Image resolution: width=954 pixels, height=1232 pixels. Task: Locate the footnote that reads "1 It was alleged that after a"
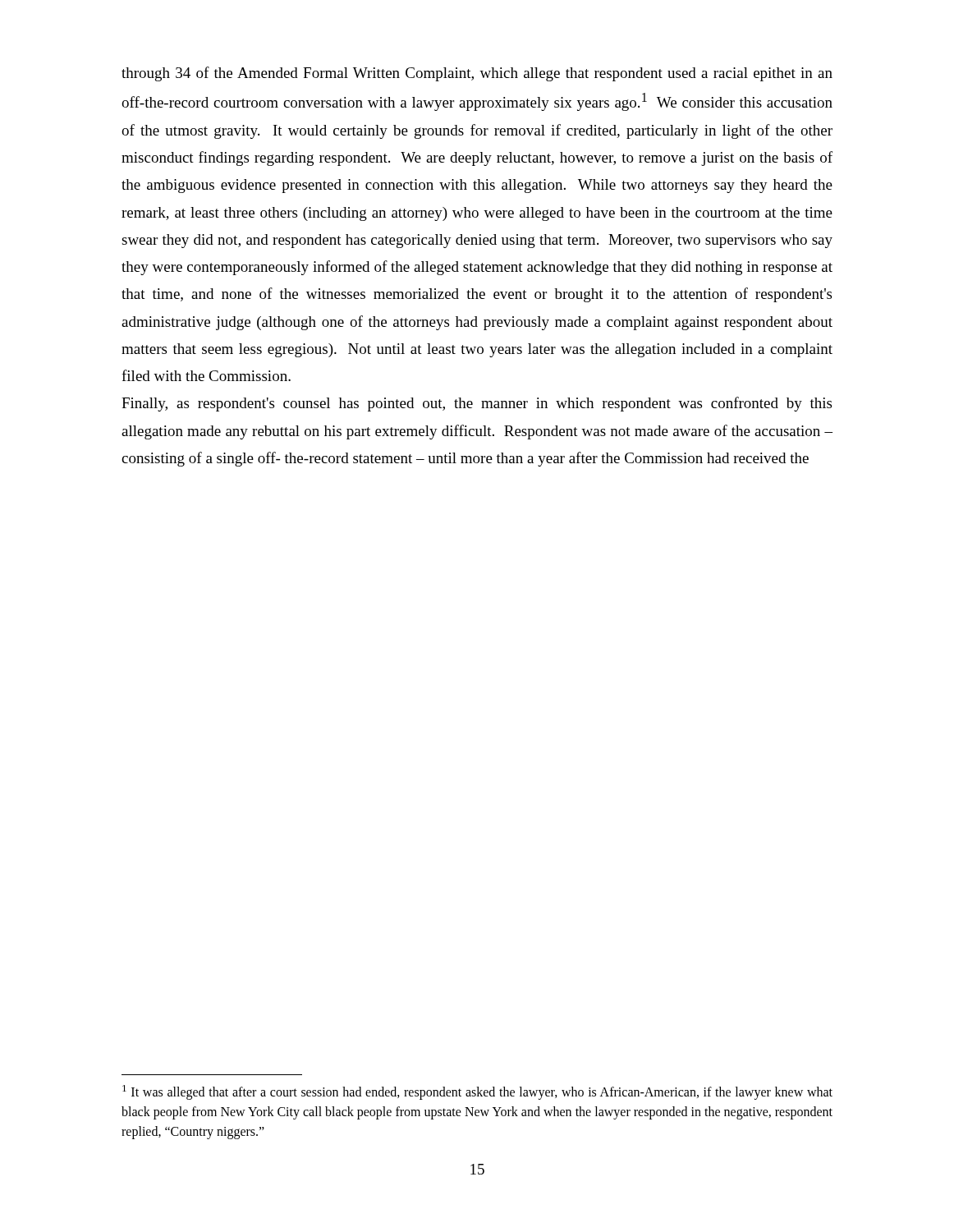pyautogui.click(x=477, y=1110)
